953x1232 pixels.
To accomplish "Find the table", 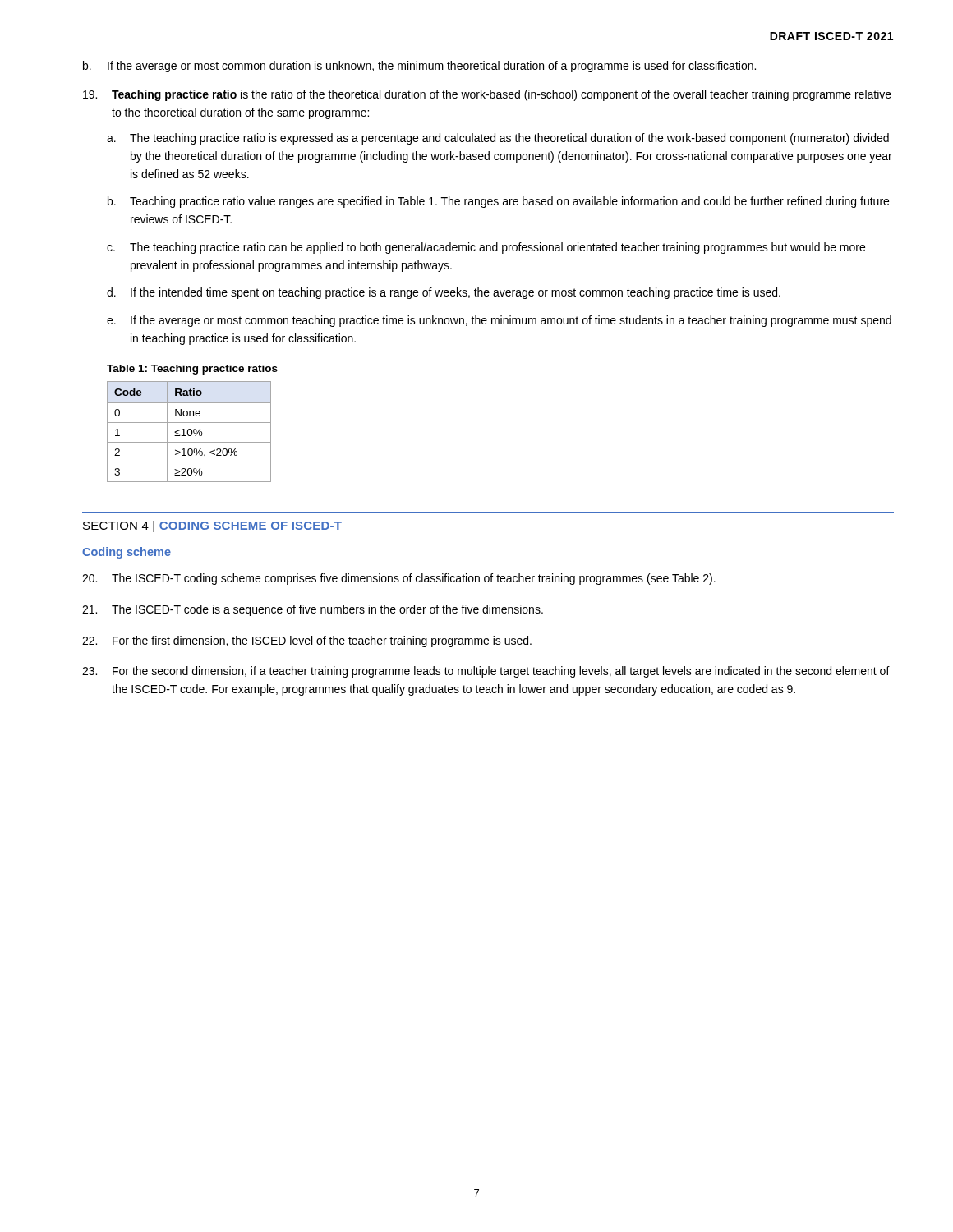I will point(488,432).
